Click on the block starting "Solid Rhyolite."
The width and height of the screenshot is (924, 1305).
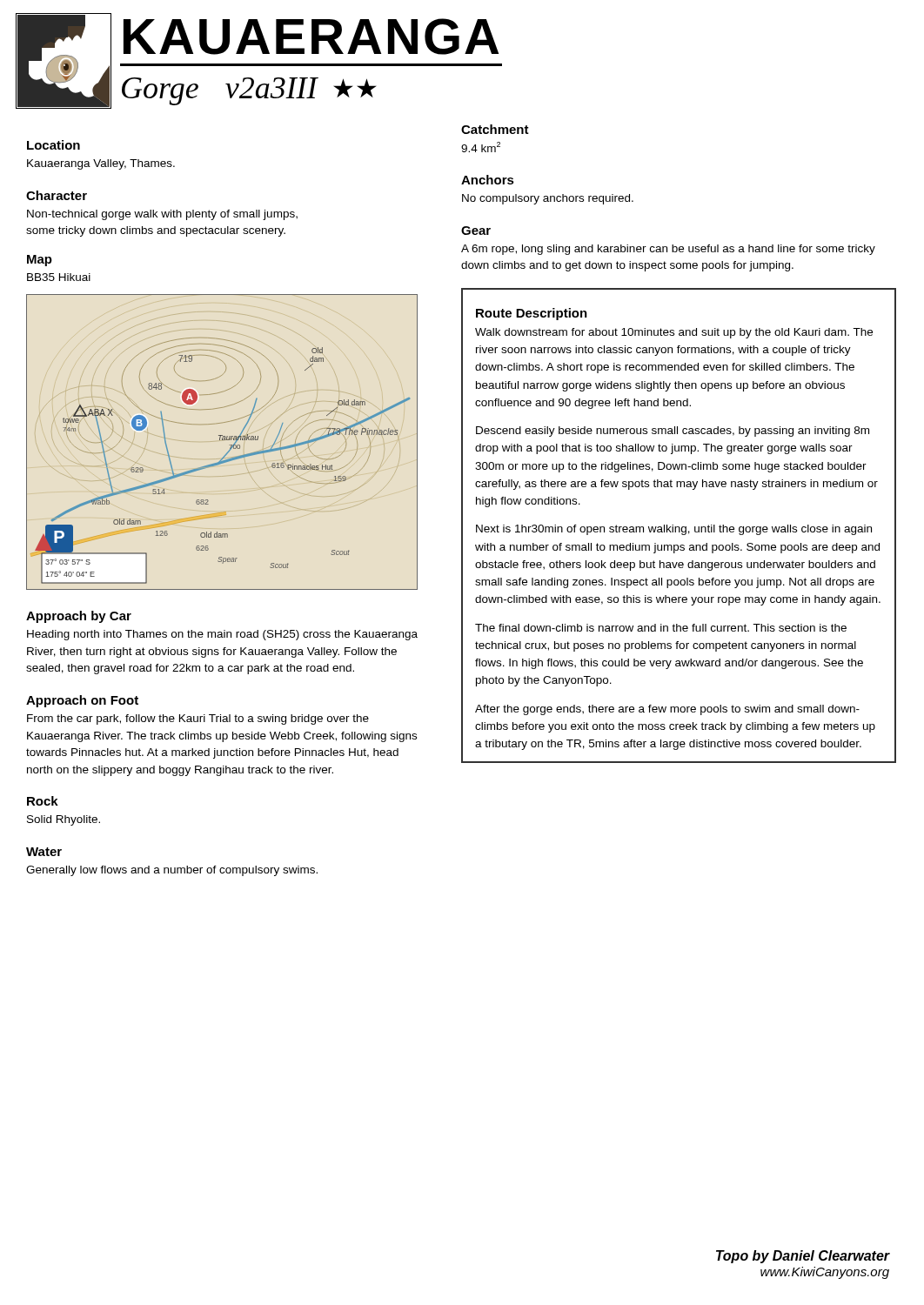[x=64, y=819]
